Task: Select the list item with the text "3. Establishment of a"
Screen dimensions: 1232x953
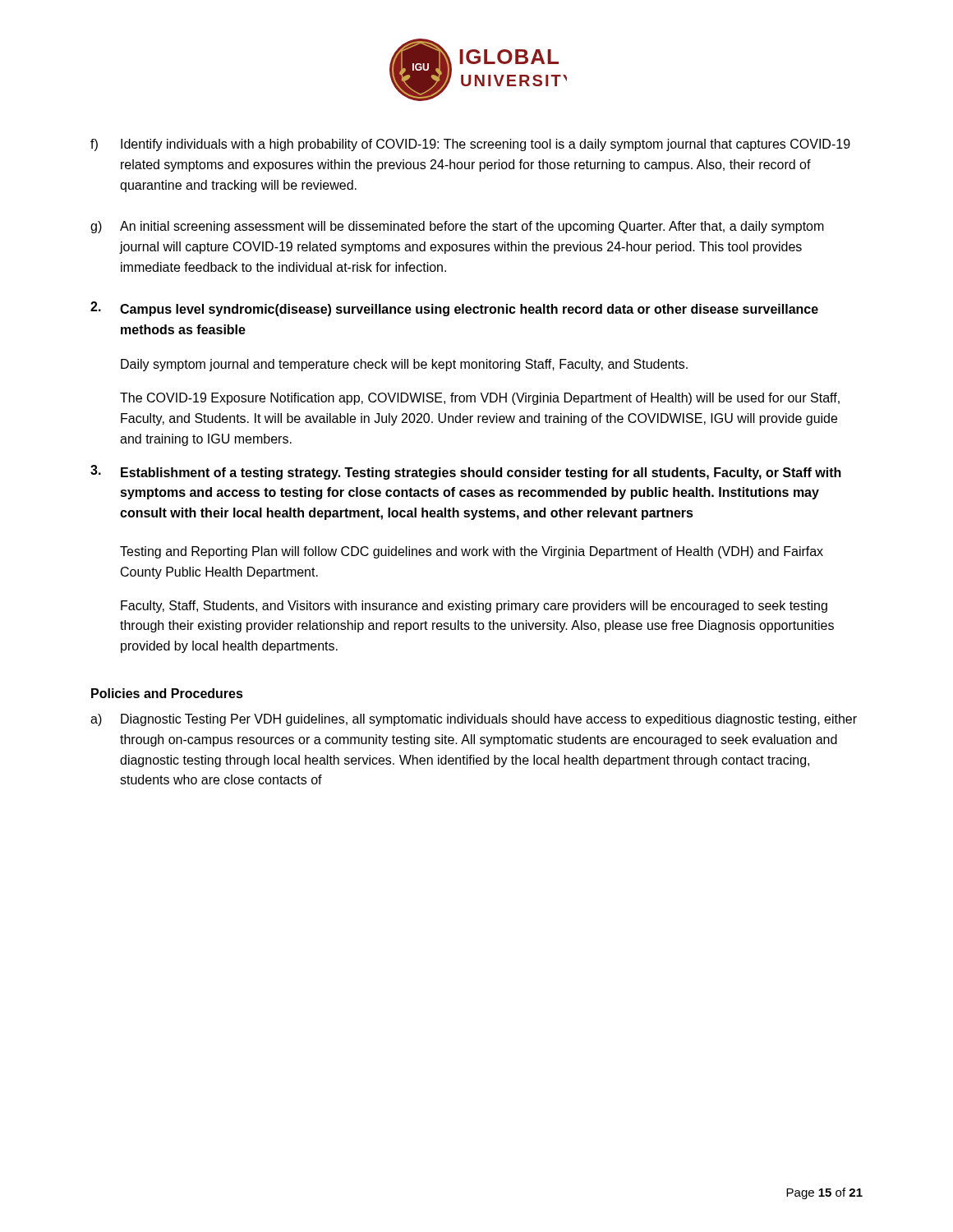Action: click(476, 493)
